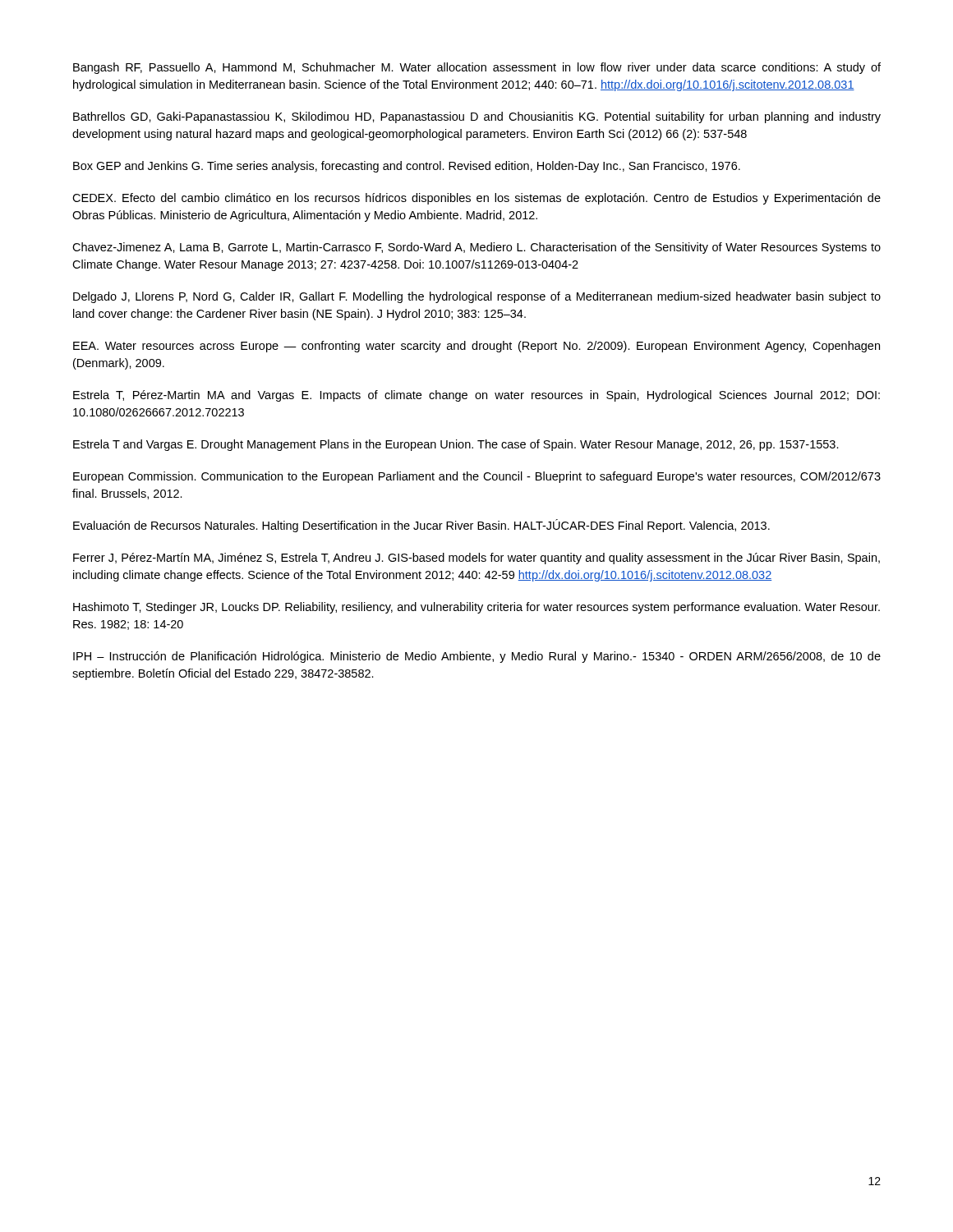Locate the element starting "IPH – Instrucción de Planificación Hidrológica. Ministerio"
This screenshot has height=1232, width=953.
click(476, 665)
